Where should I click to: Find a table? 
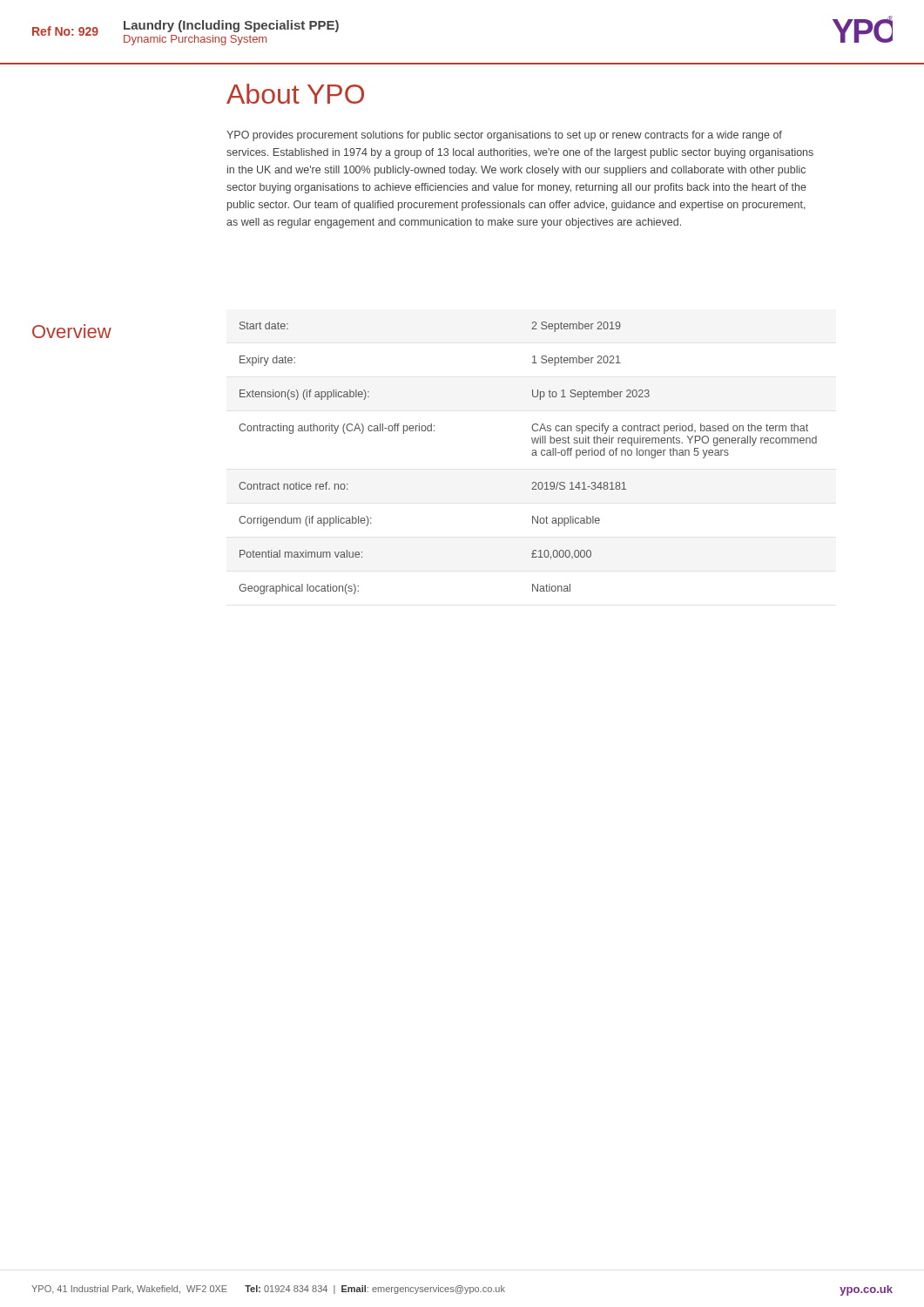coord(531,457)
